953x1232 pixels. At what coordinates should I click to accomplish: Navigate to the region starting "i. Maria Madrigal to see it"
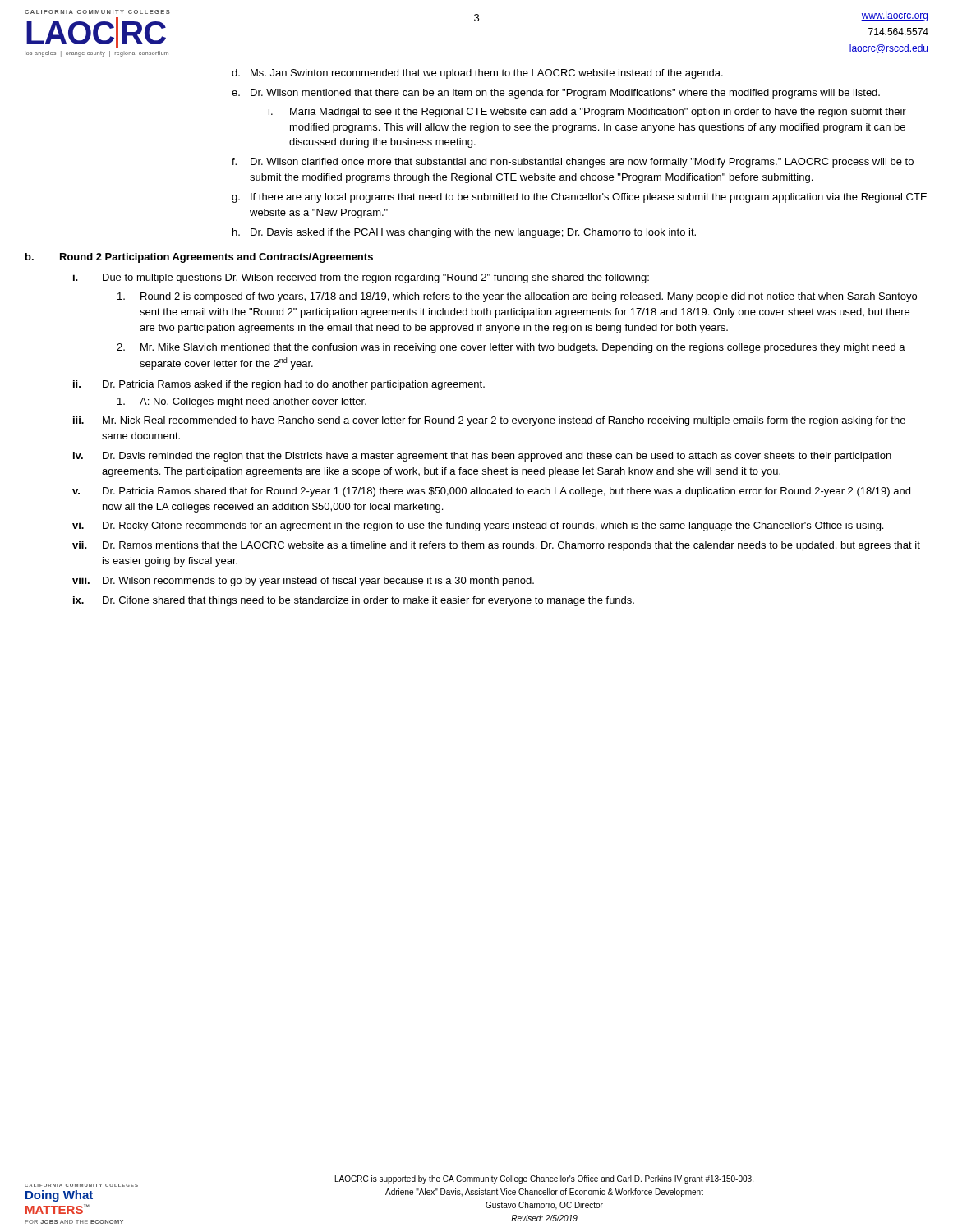[598, 127]
